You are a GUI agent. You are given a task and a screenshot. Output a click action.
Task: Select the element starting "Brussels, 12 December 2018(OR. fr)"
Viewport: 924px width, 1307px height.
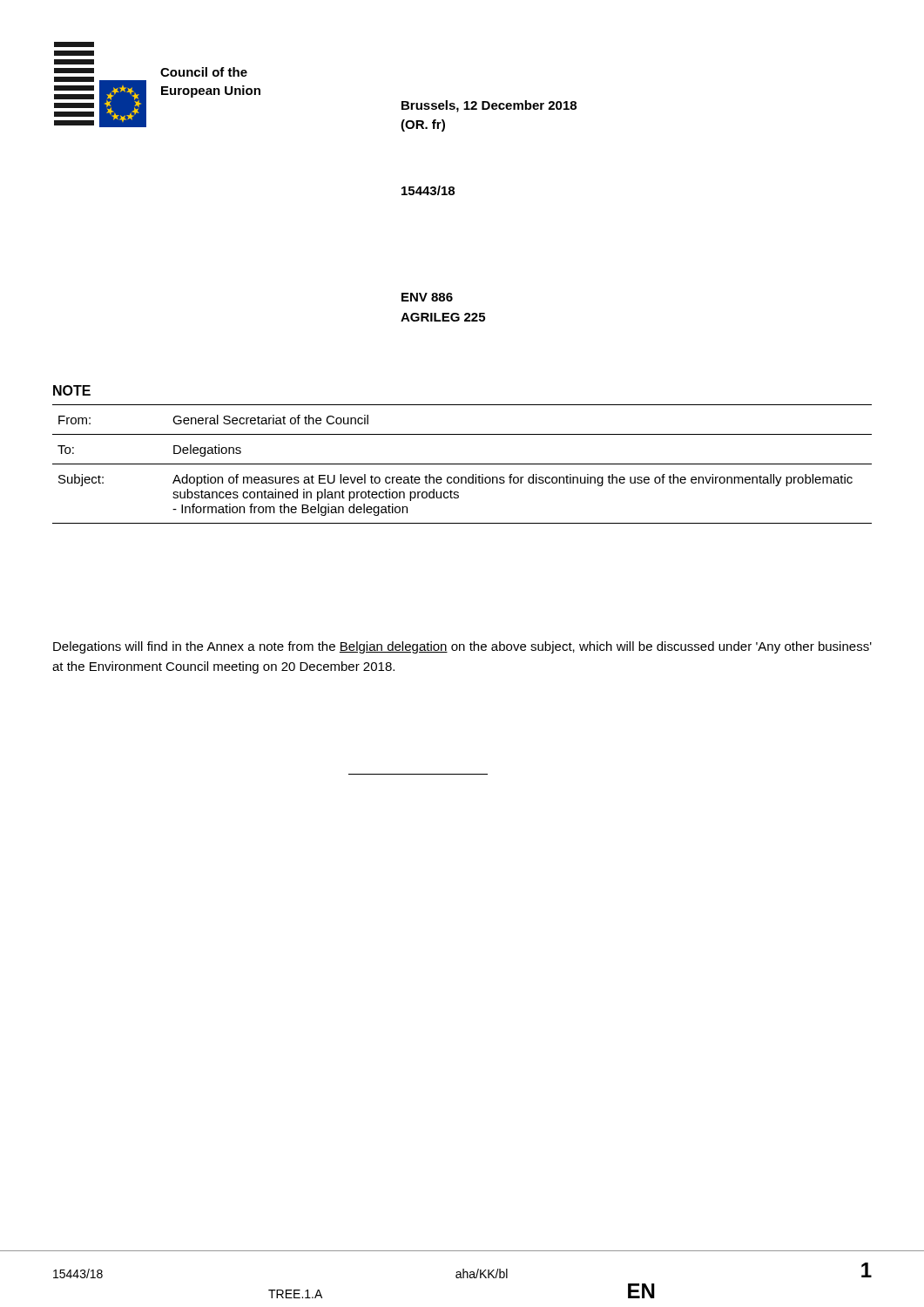tap(489, 115)
